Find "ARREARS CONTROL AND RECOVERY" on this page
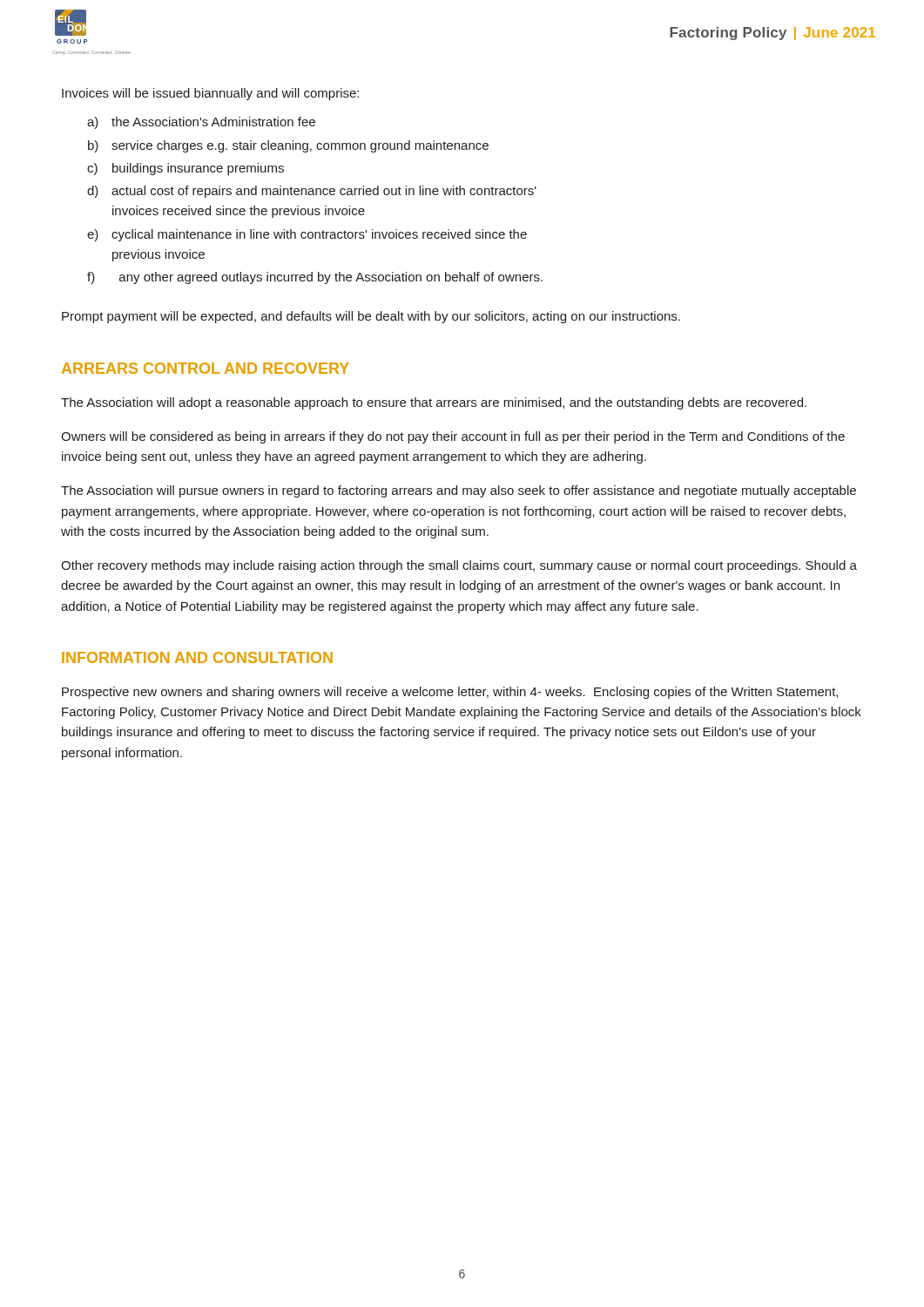 coord(205,368)
